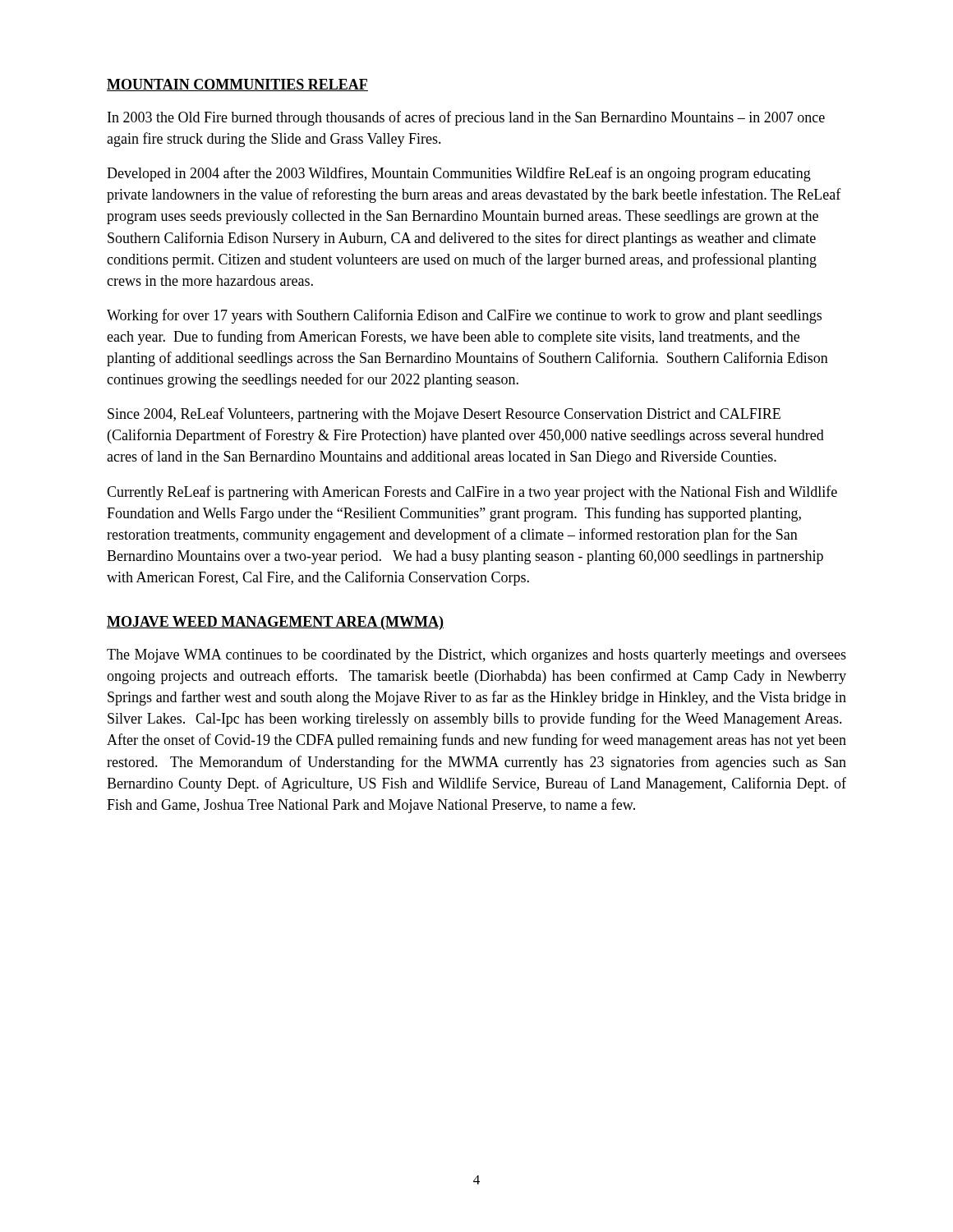The width and height of the screenshot is (953, 1232).
Task: Where is the passage that starts "Developed in 2004 after the 2003 Wildfires,"?
Action: click(474, 227)
